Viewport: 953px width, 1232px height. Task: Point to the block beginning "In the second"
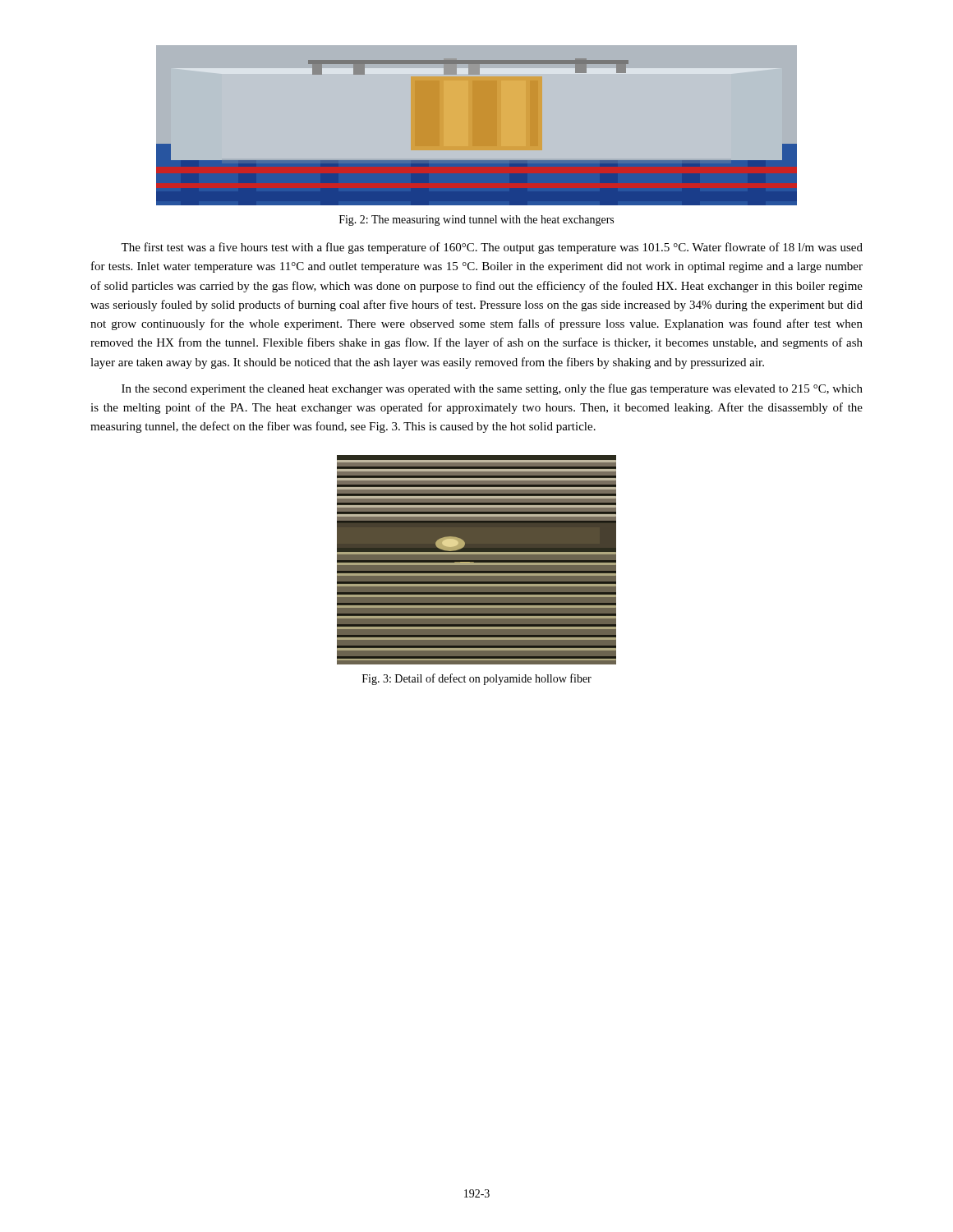coord(476,408)
